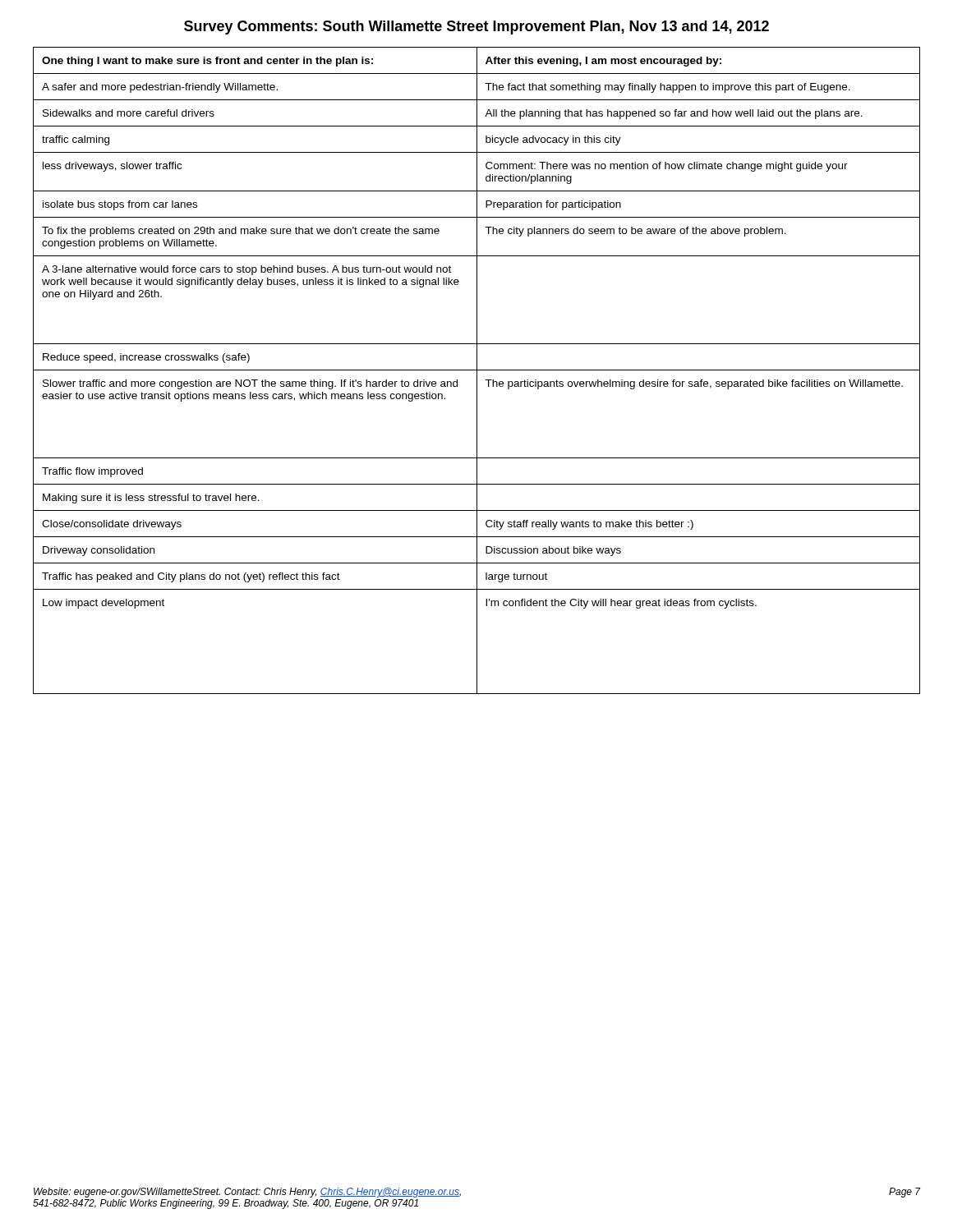
Task: Select the title
Action: [x=476, y=27]
